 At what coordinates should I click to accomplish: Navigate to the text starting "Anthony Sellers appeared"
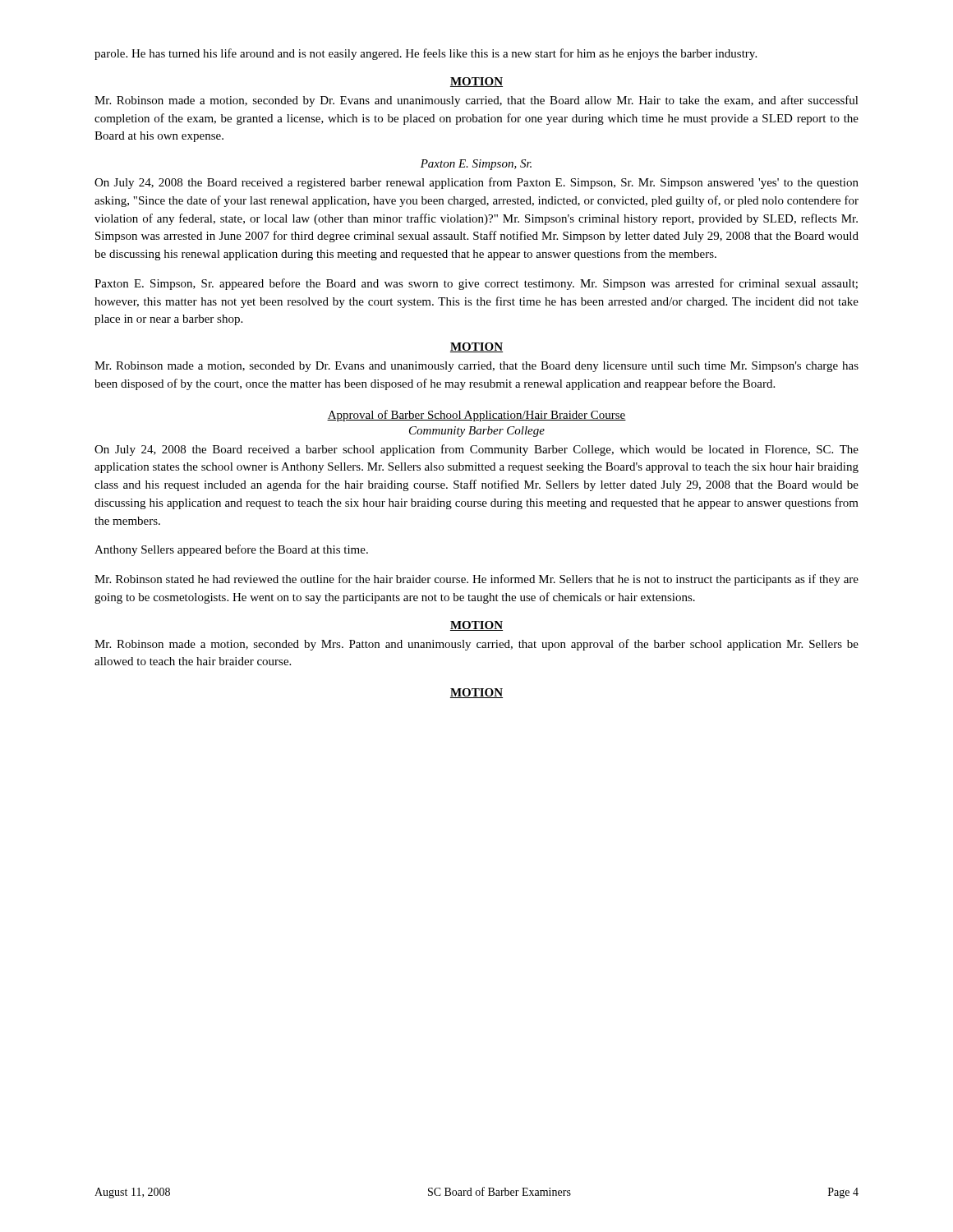click(232, 550)
